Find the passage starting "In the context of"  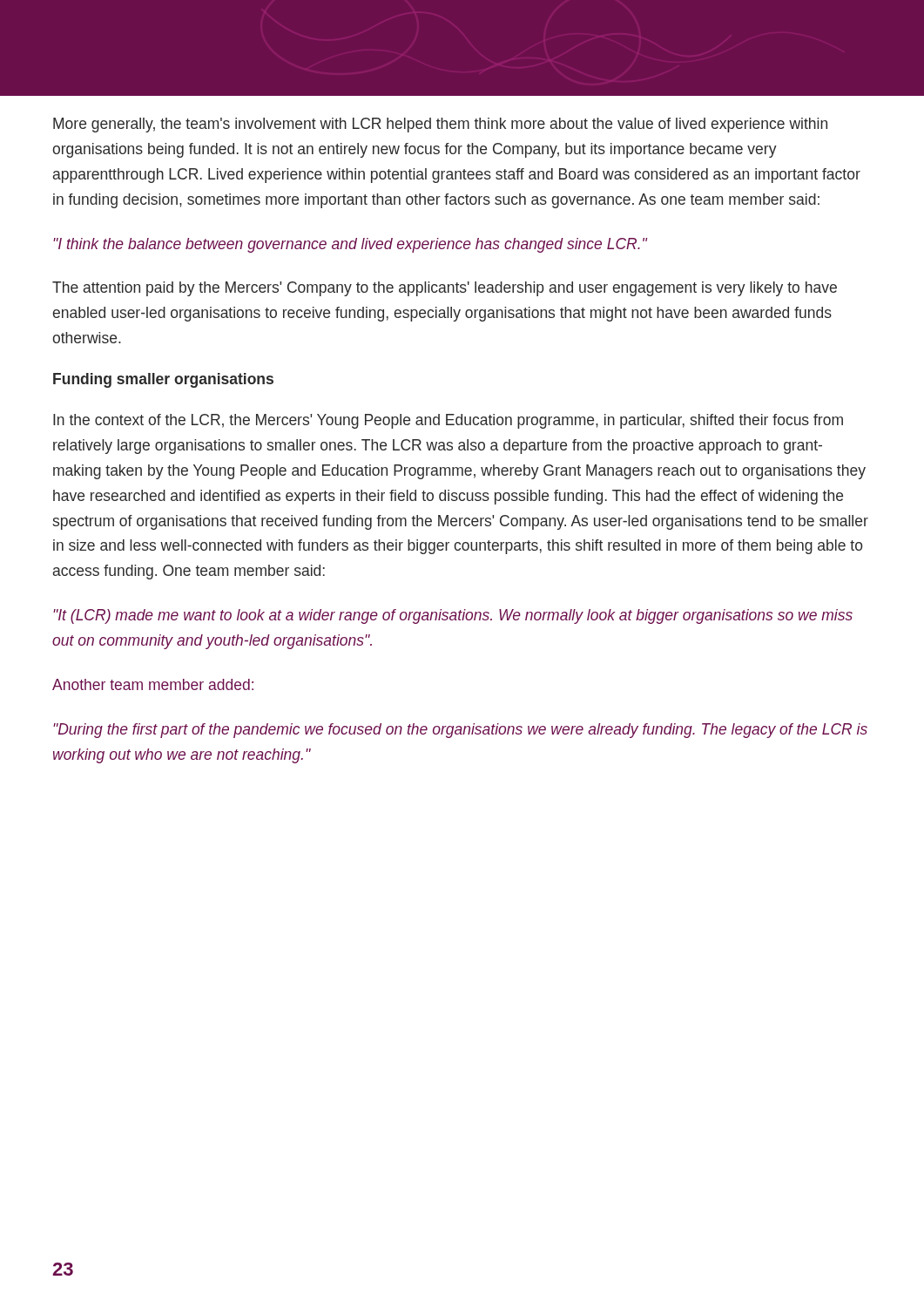tap(460, 495)
